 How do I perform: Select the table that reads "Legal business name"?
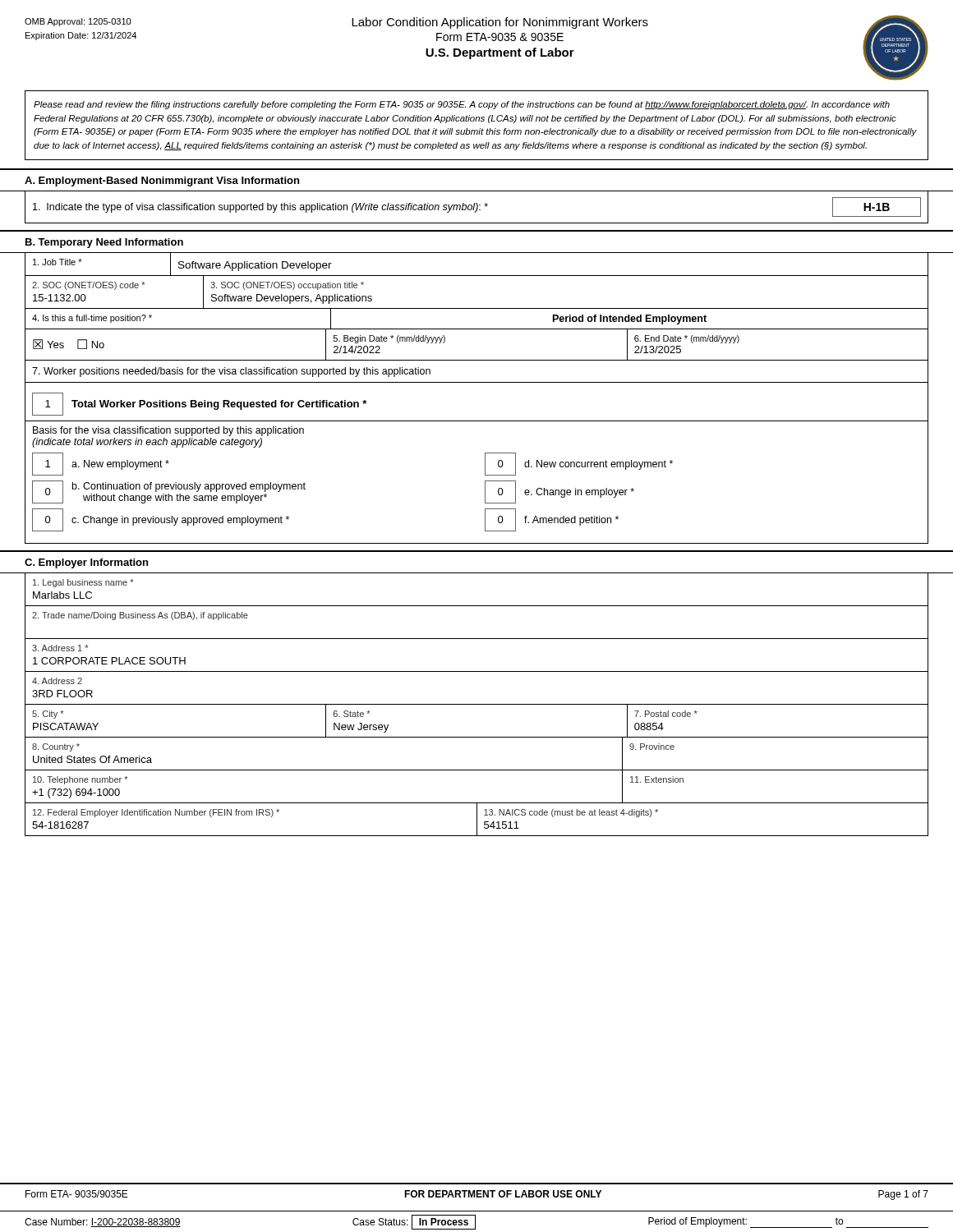[476, 704]
